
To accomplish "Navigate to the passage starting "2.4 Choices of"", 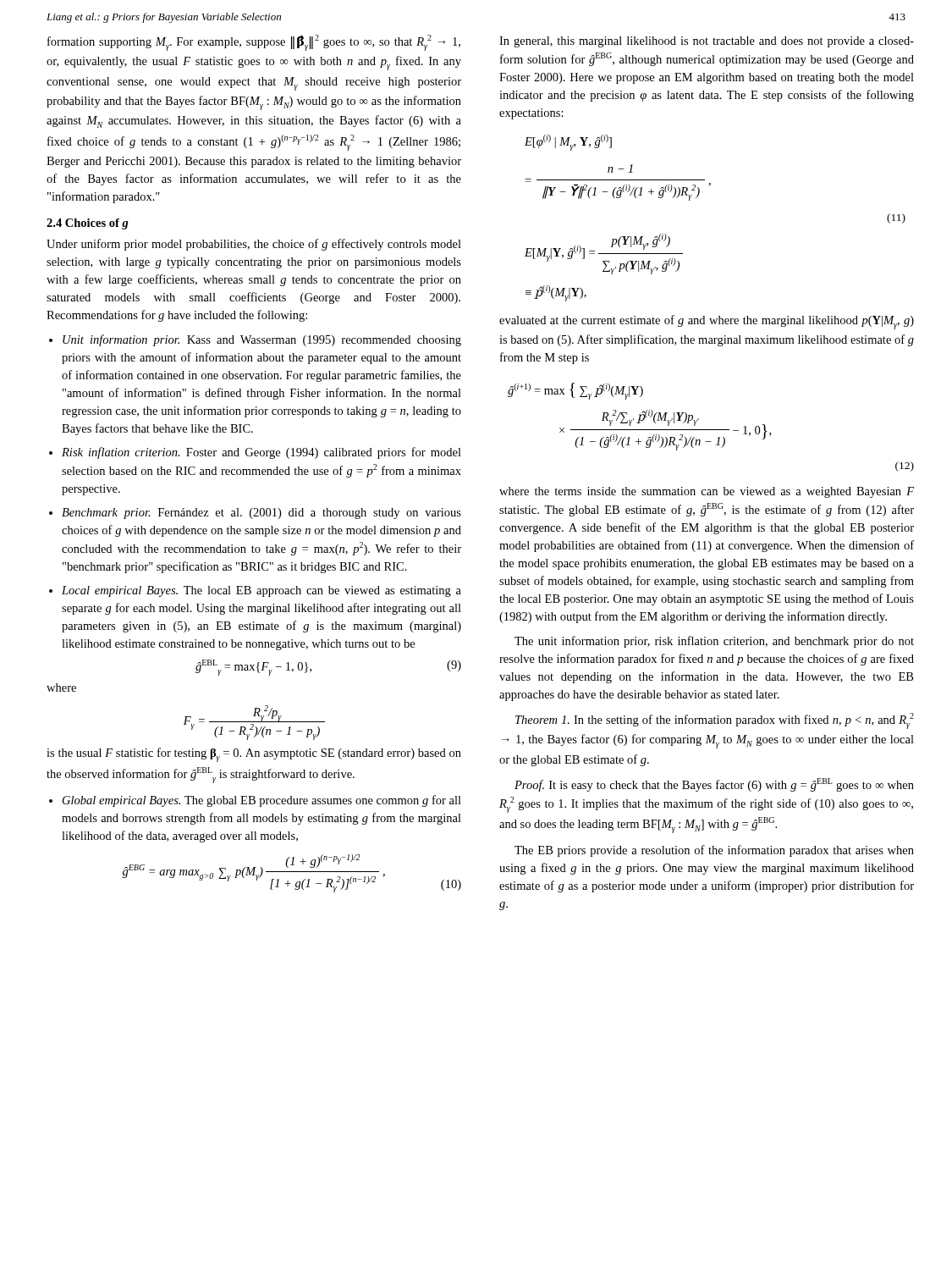I will point(87,223).
